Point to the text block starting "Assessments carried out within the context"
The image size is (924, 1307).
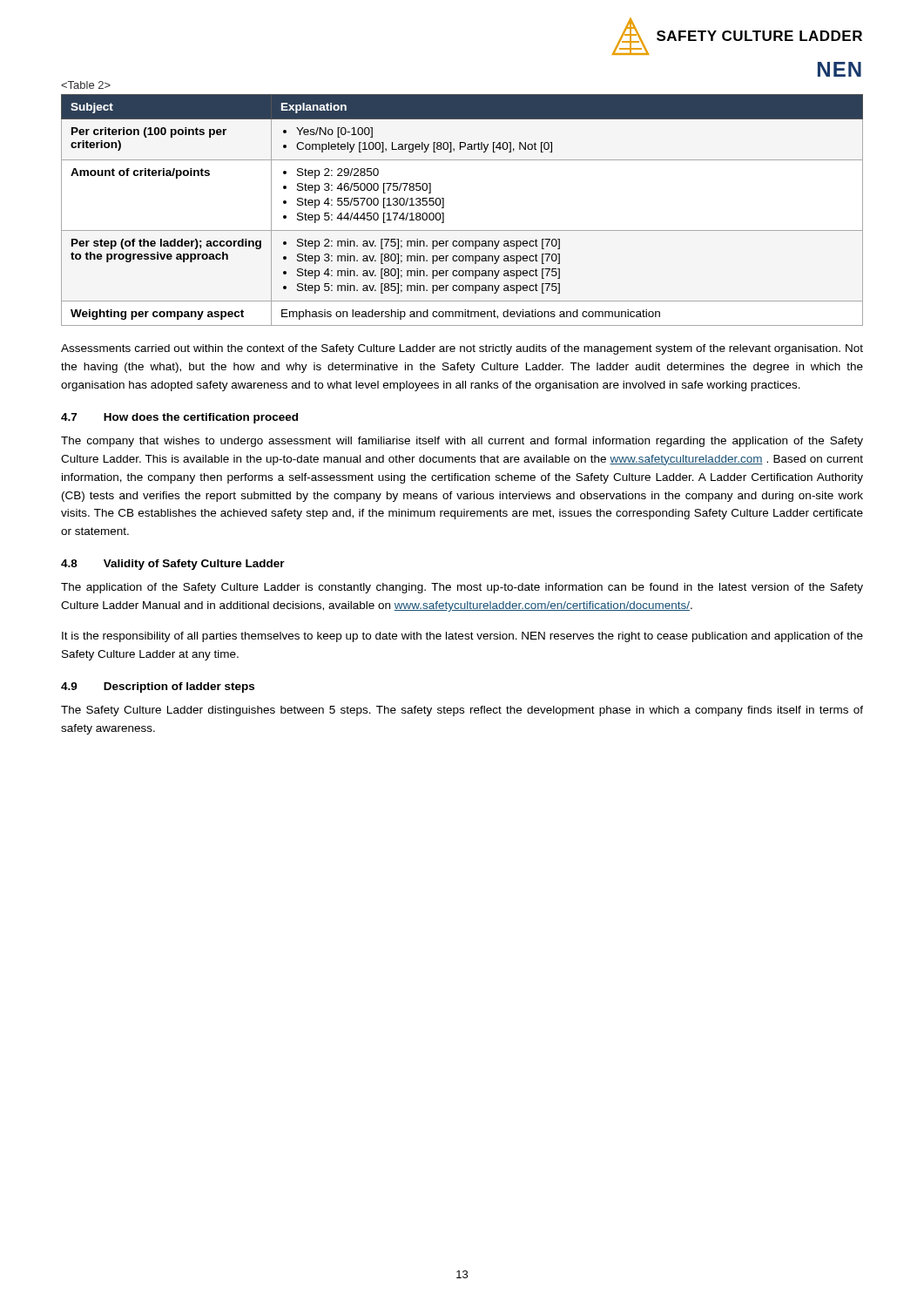tap(462, 366)
